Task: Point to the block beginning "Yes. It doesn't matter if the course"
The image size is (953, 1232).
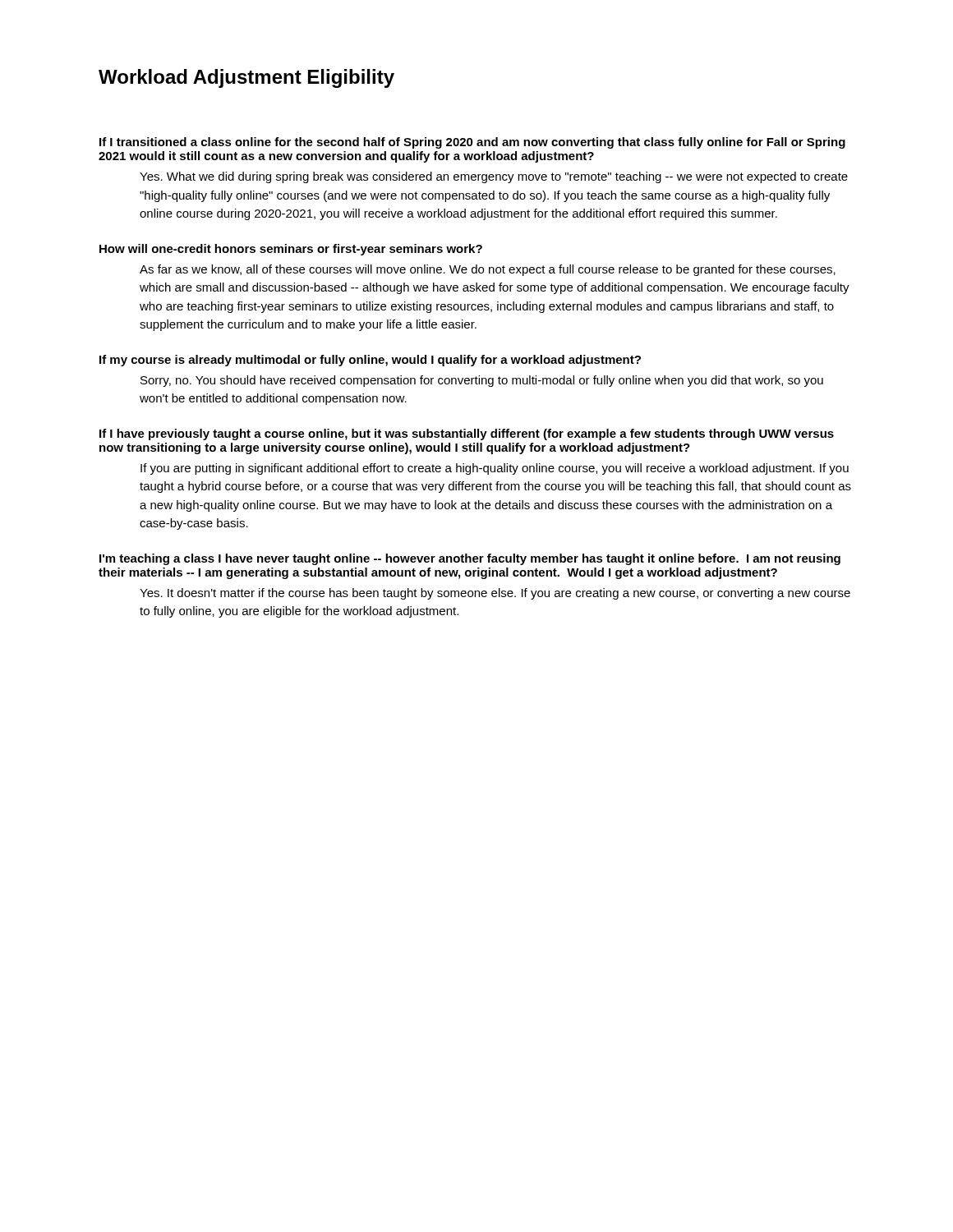Action: click(495, 601)
